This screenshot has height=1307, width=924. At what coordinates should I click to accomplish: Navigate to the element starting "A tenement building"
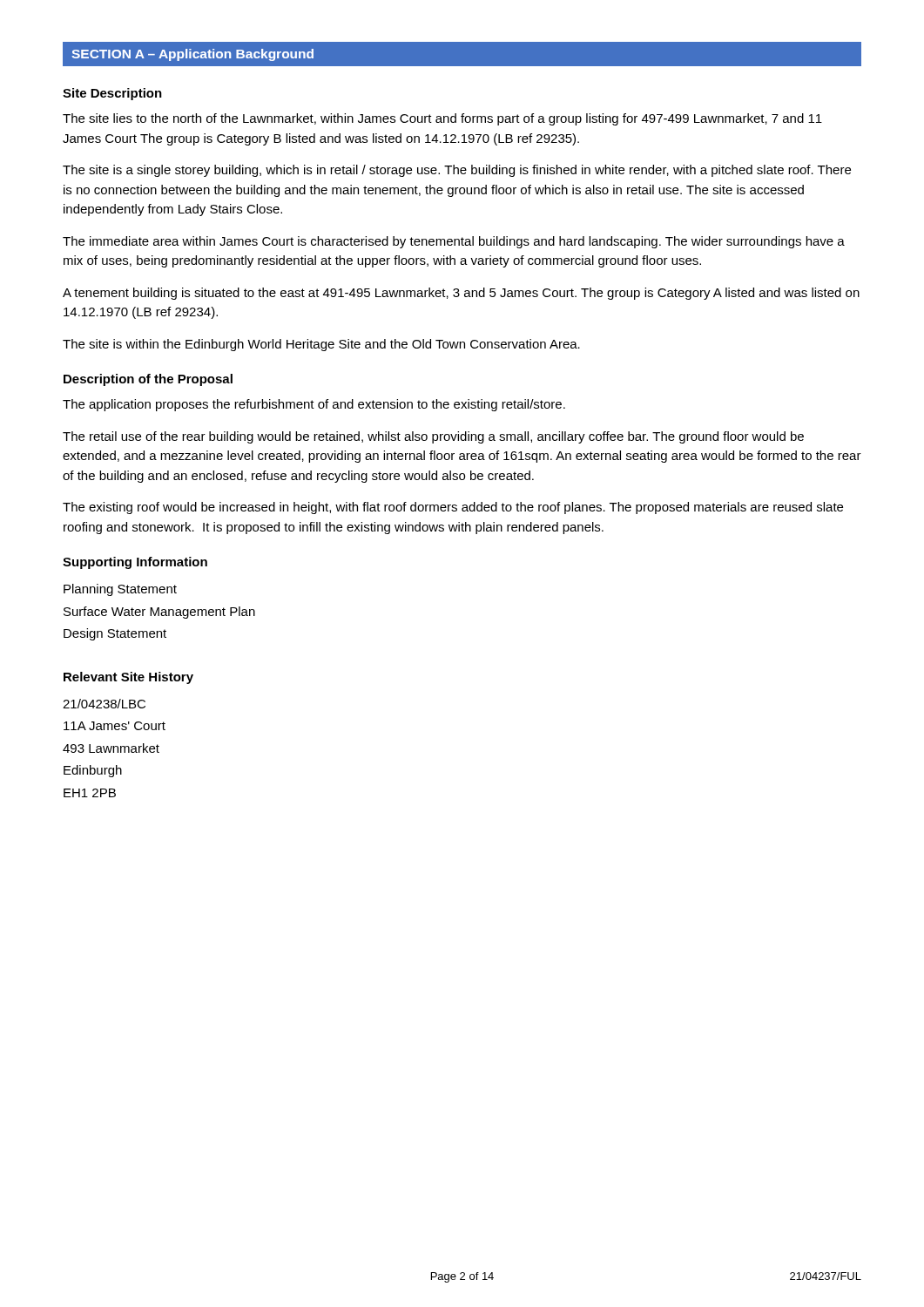click(x=461, y=302)
